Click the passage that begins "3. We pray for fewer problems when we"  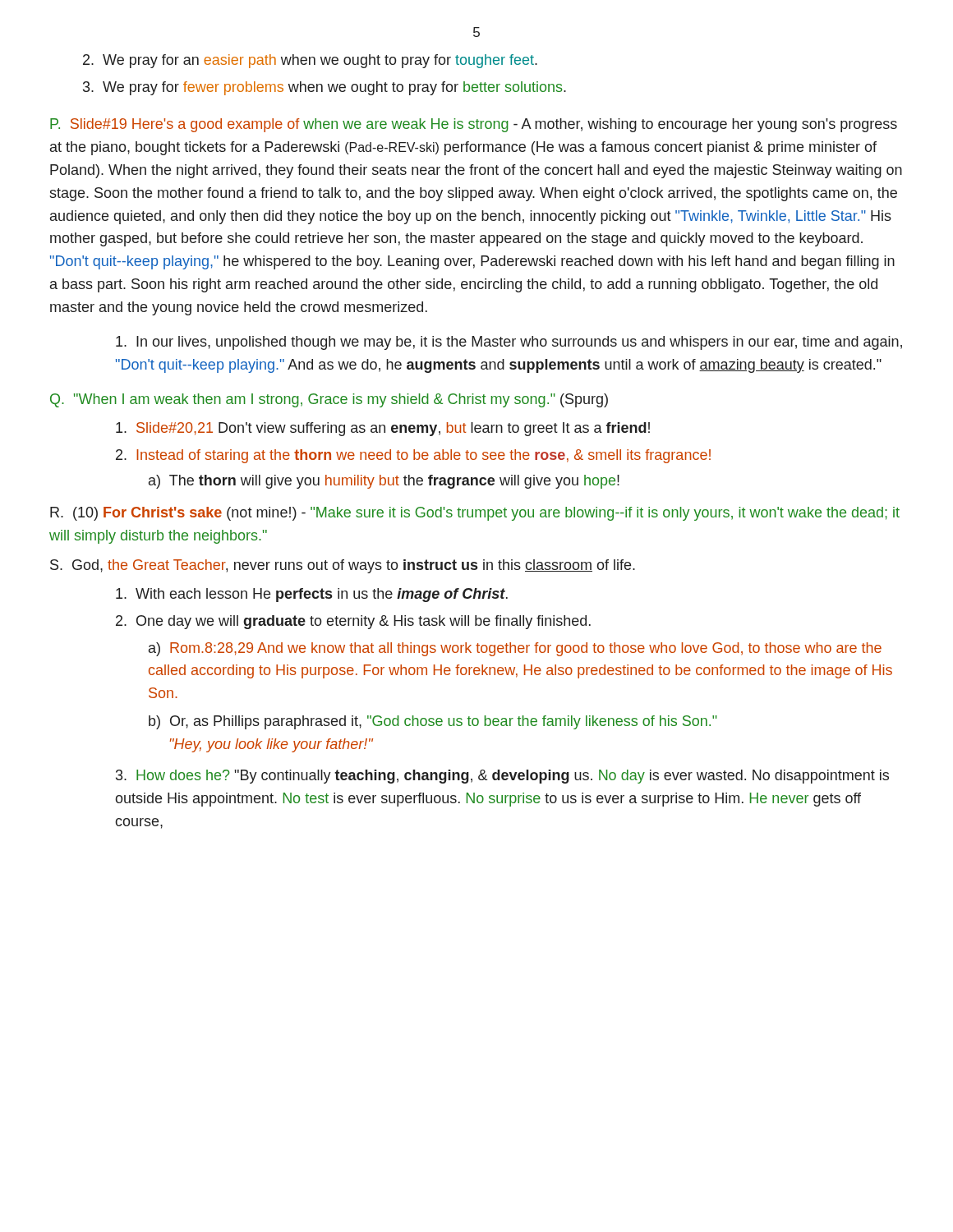[x=324, y=87]
